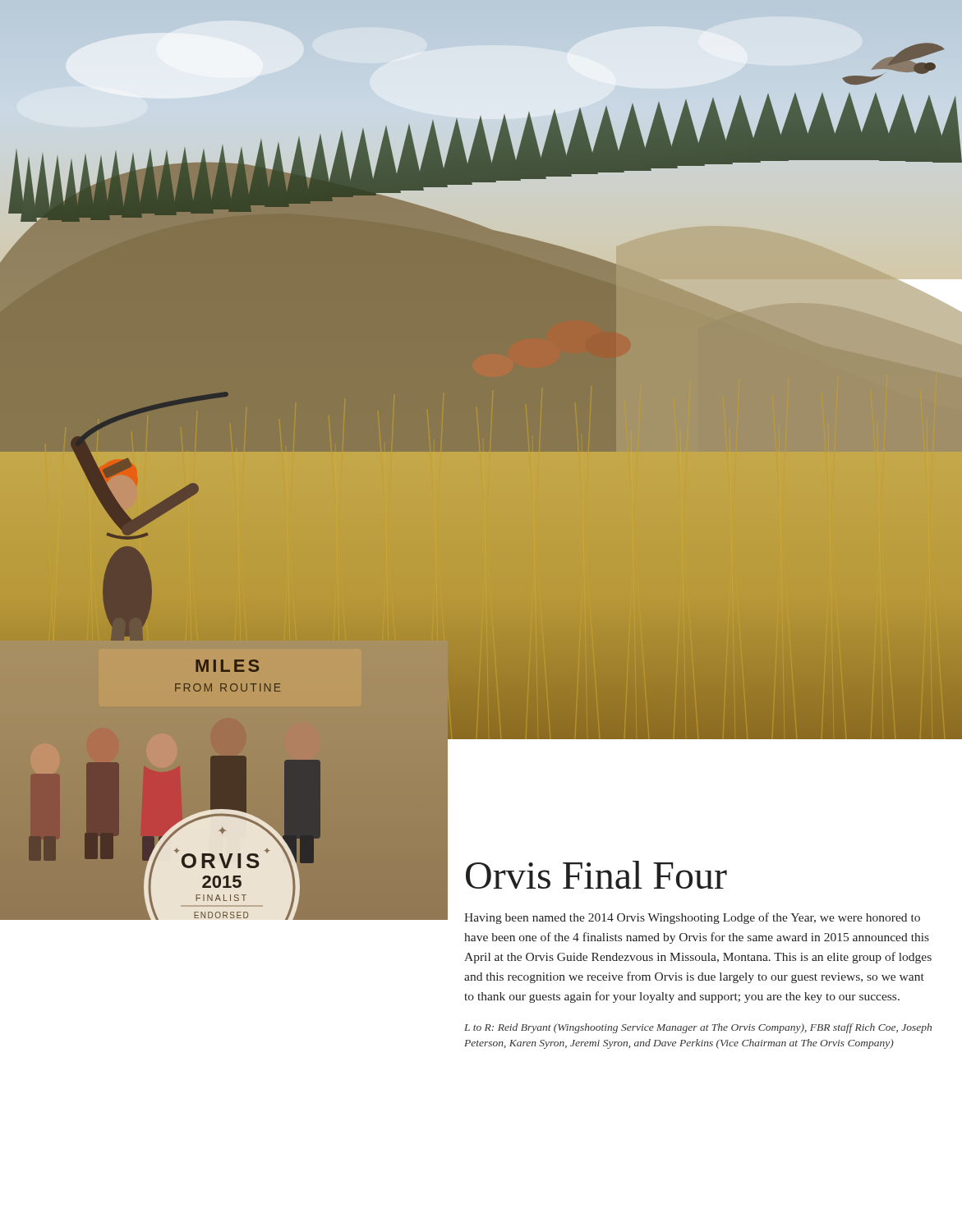
Task: Click the passage that begins "Having been named the 2014 Orvis Wingshooting Lodge"
Action: [x=698, y=957]
